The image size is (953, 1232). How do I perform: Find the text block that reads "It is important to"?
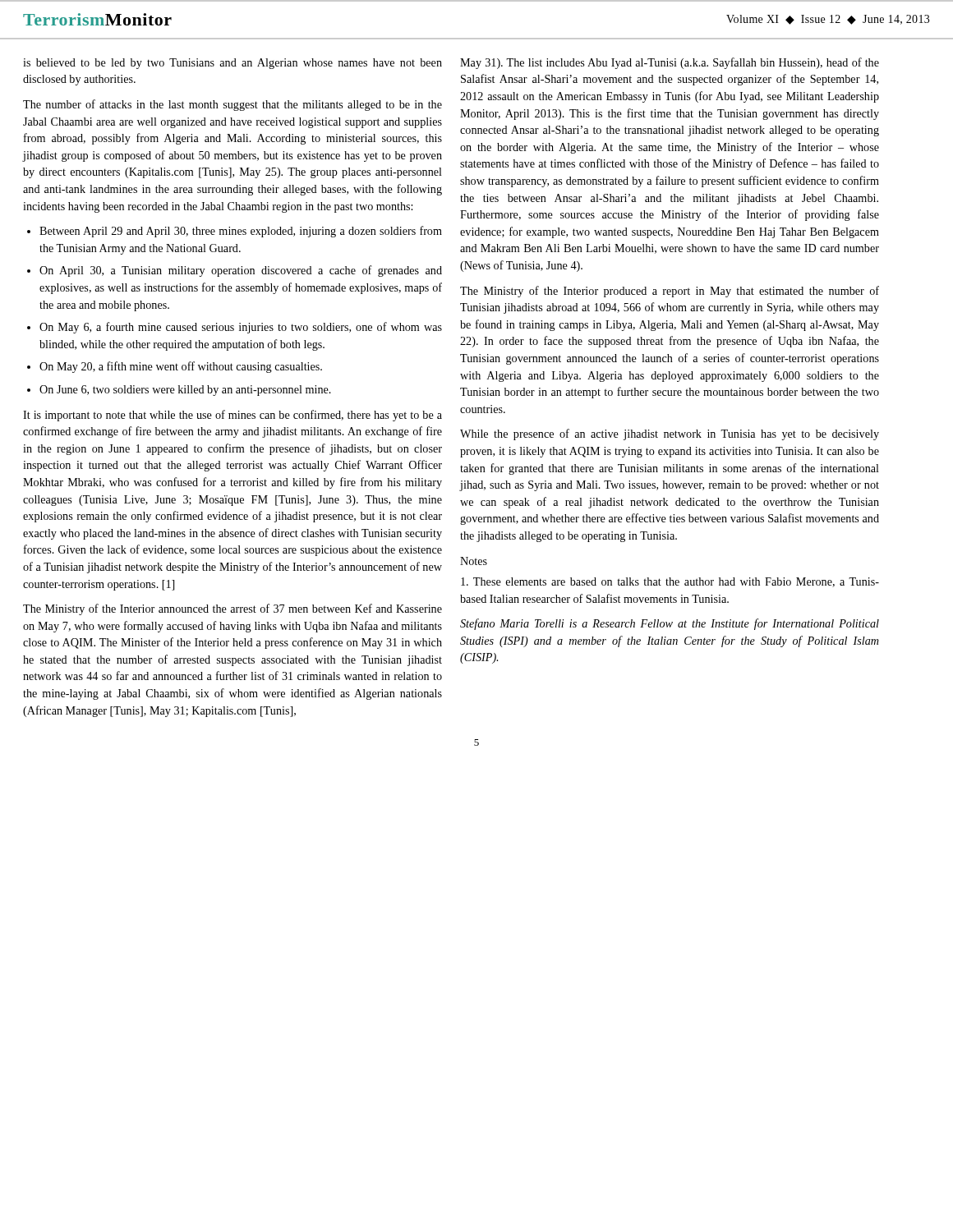(232, 499)
